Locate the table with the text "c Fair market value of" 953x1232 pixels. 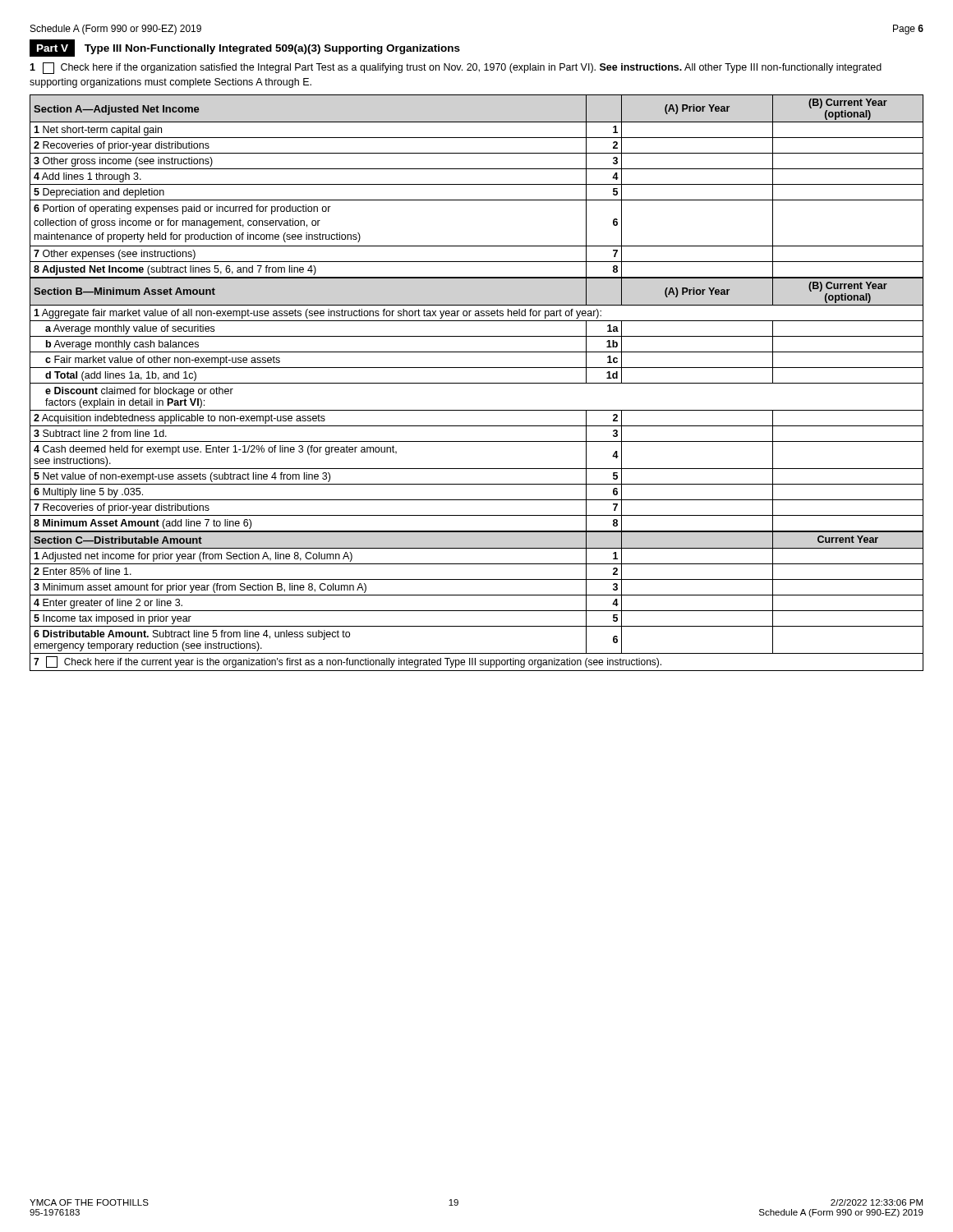[476, 404]
